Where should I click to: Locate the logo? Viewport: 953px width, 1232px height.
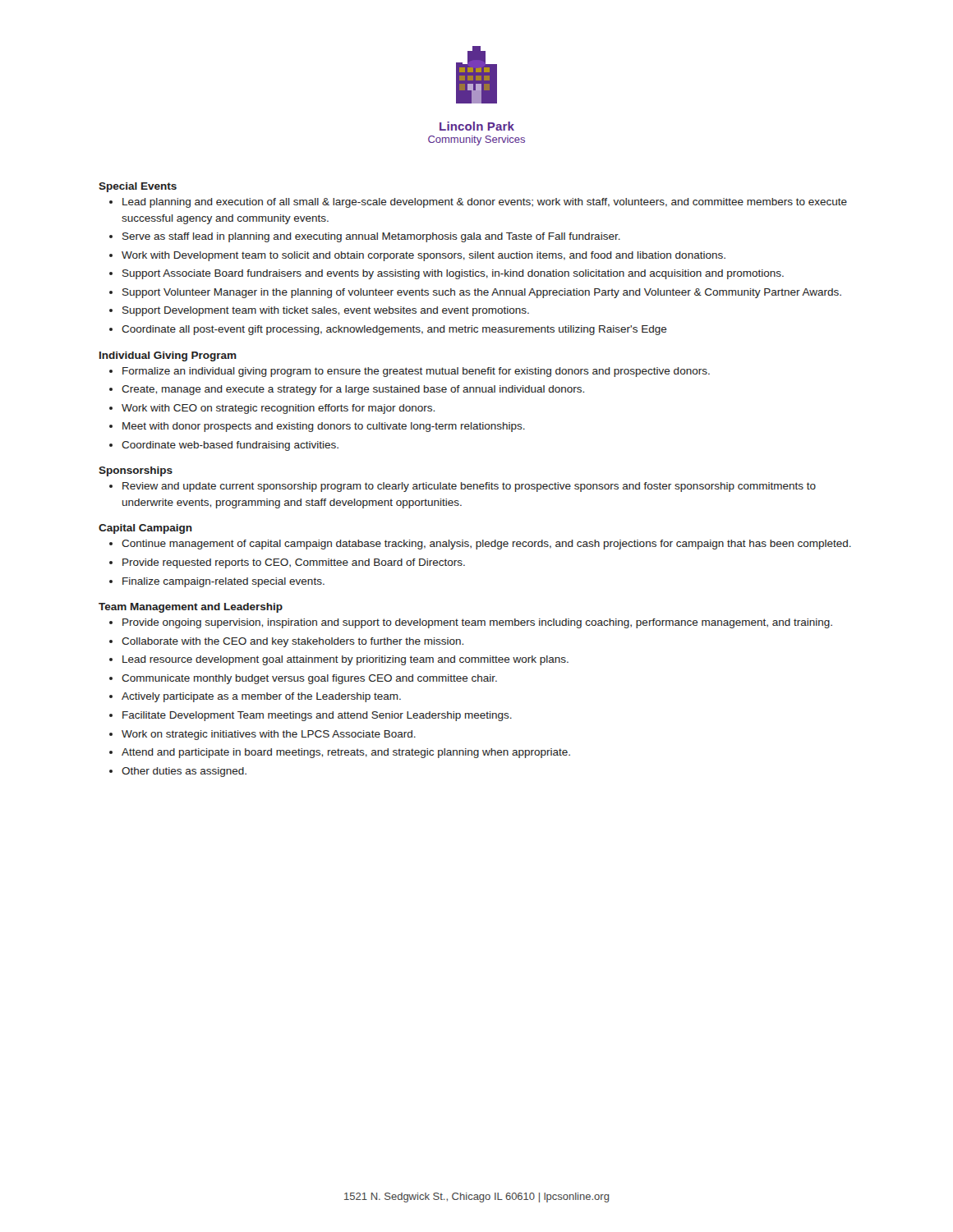pyautogui.click(x=476, y=84)
